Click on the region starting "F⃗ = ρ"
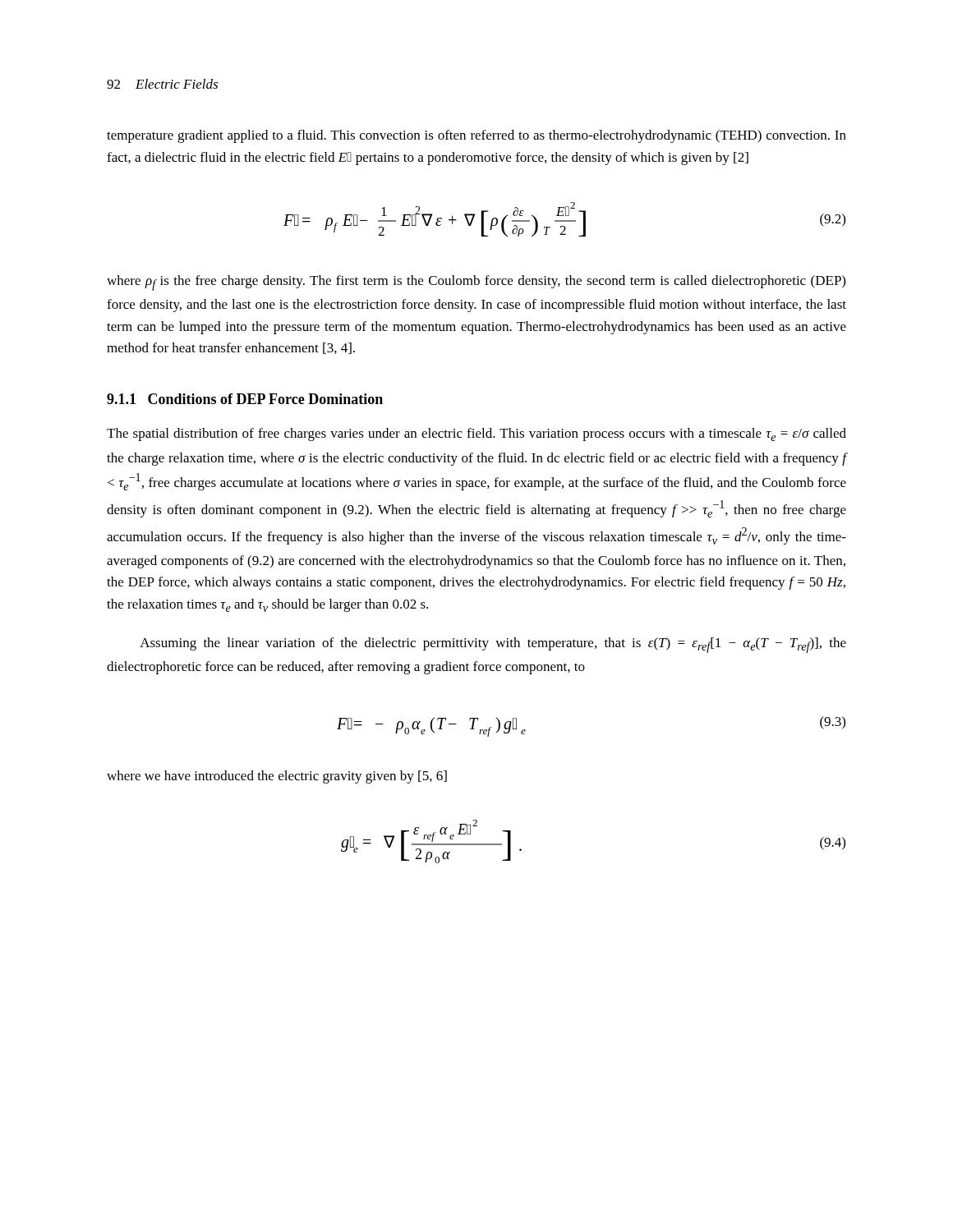 (x=565, y=219)
